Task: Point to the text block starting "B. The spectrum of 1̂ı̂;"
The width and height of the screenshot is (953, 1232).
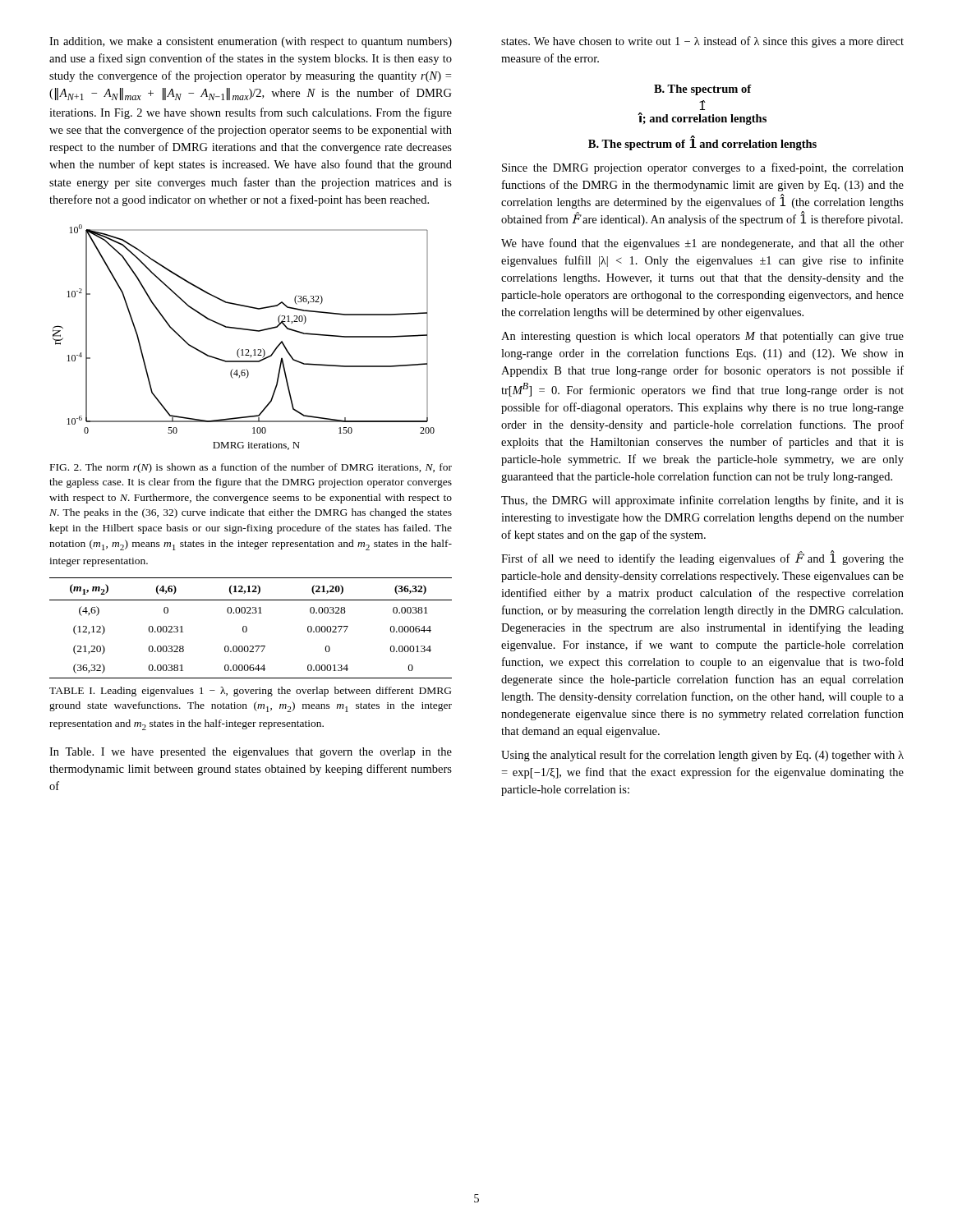Action: coord(702,103)
